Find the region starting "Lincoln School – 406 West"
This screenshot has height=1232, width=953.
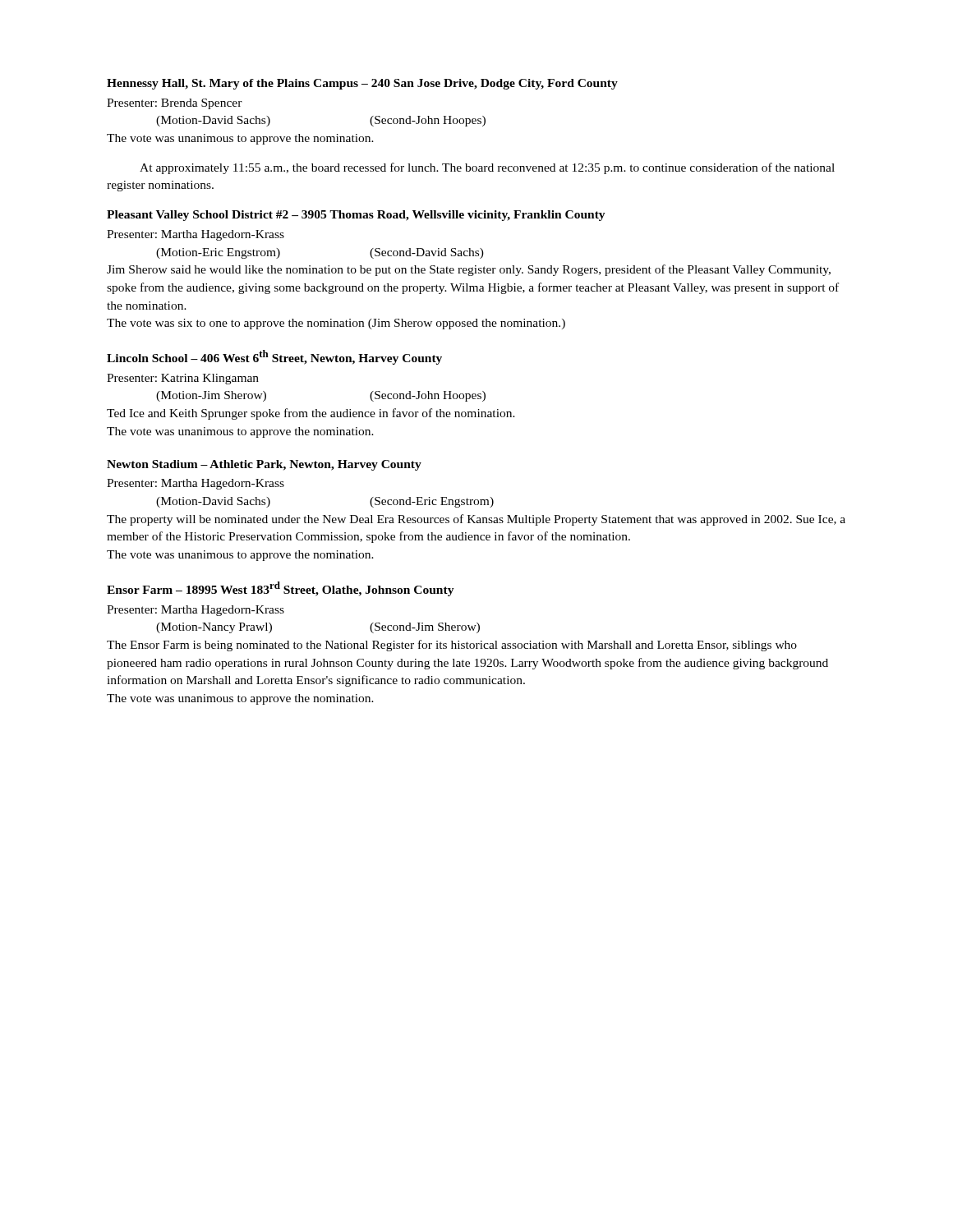pos(275,356)
